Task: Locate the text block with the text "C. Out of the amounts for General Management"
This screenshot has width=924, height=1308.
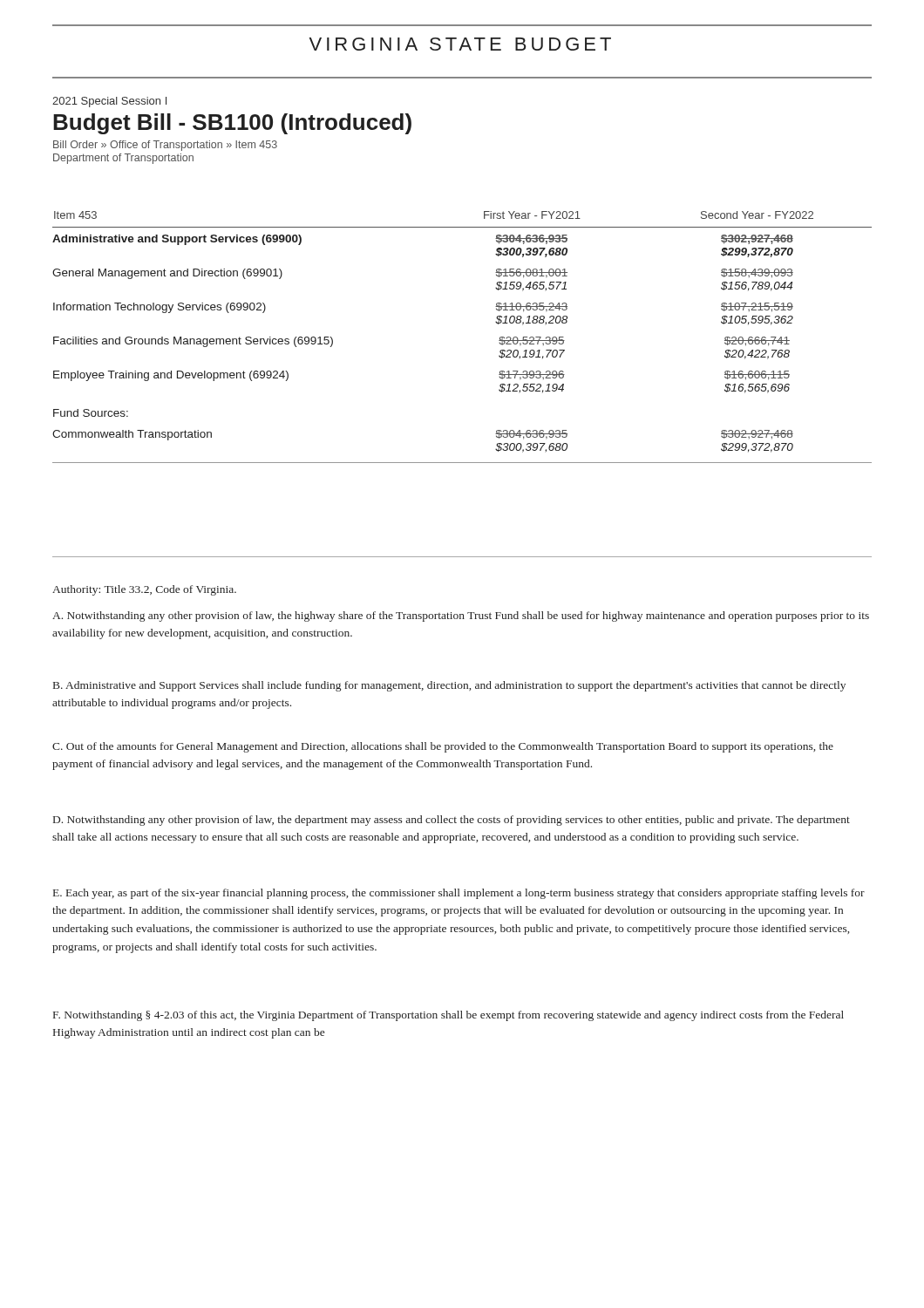Action: pos(462,756)
